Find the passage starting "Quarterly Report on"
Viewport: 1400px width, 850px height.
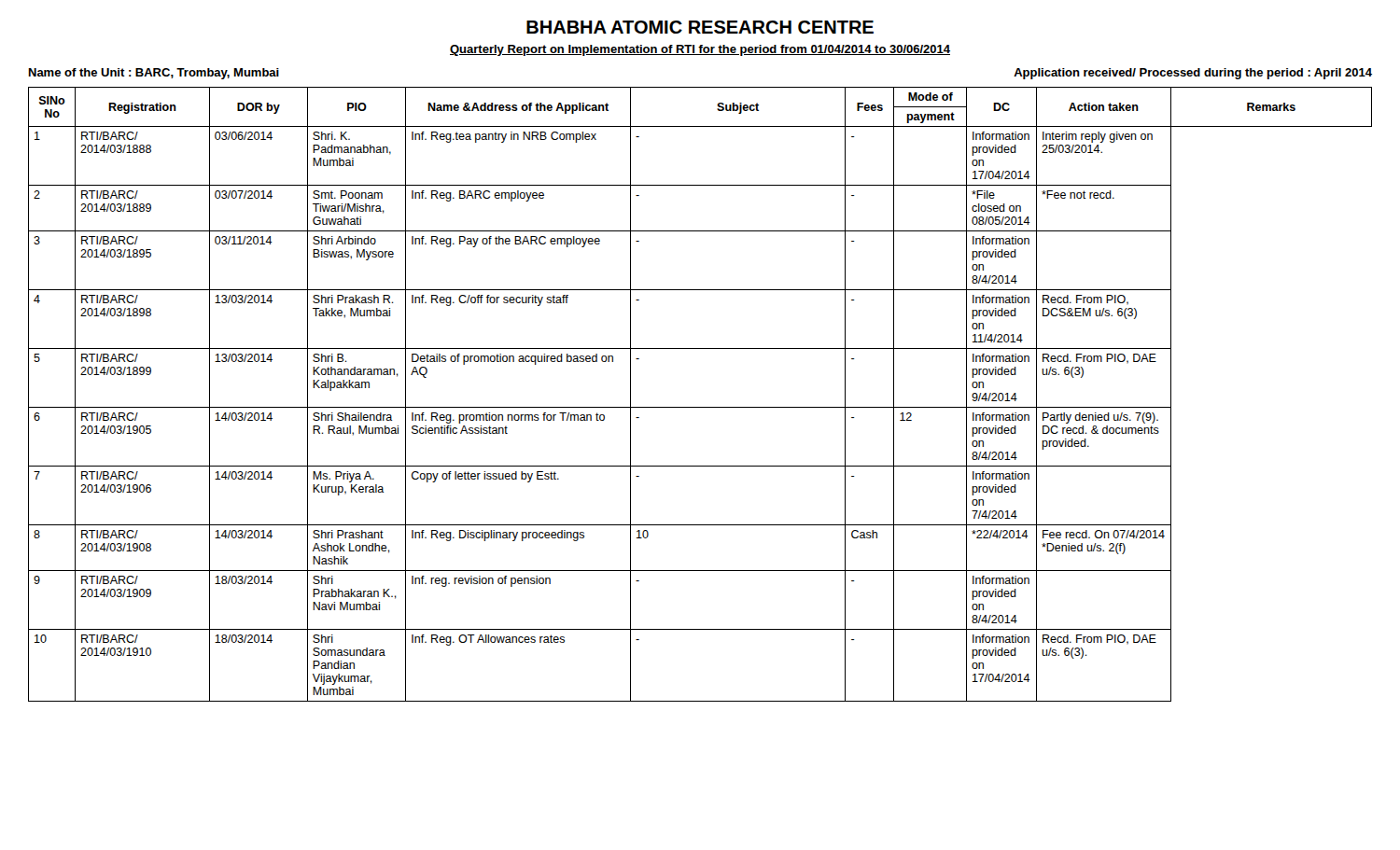coord(700,49)
